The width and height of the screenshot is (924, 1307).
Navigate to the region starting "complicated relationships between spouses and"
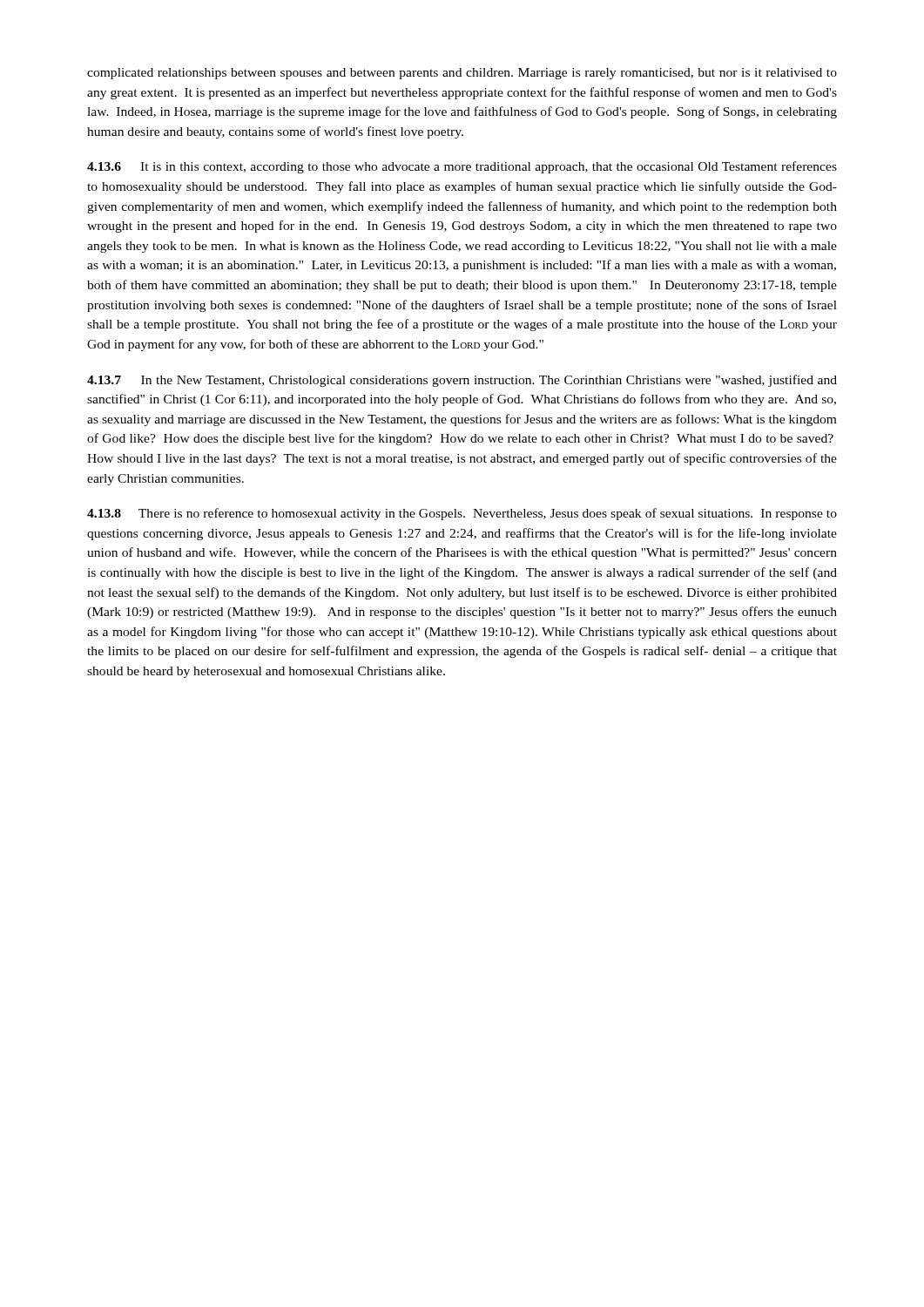462,101
